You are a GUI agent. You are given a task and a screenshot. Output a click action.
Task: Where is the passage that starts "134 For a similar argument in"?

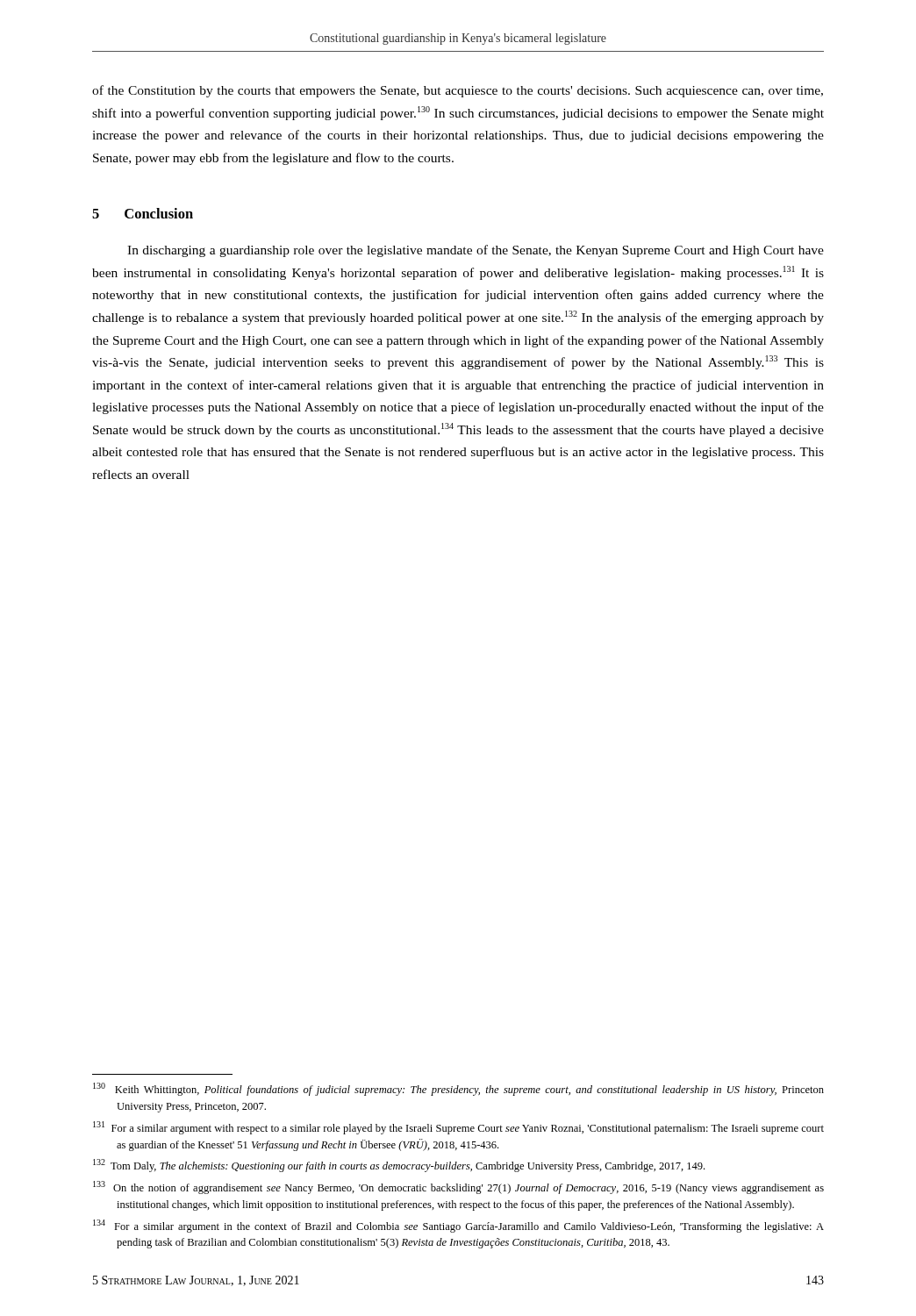[458, 1233]
